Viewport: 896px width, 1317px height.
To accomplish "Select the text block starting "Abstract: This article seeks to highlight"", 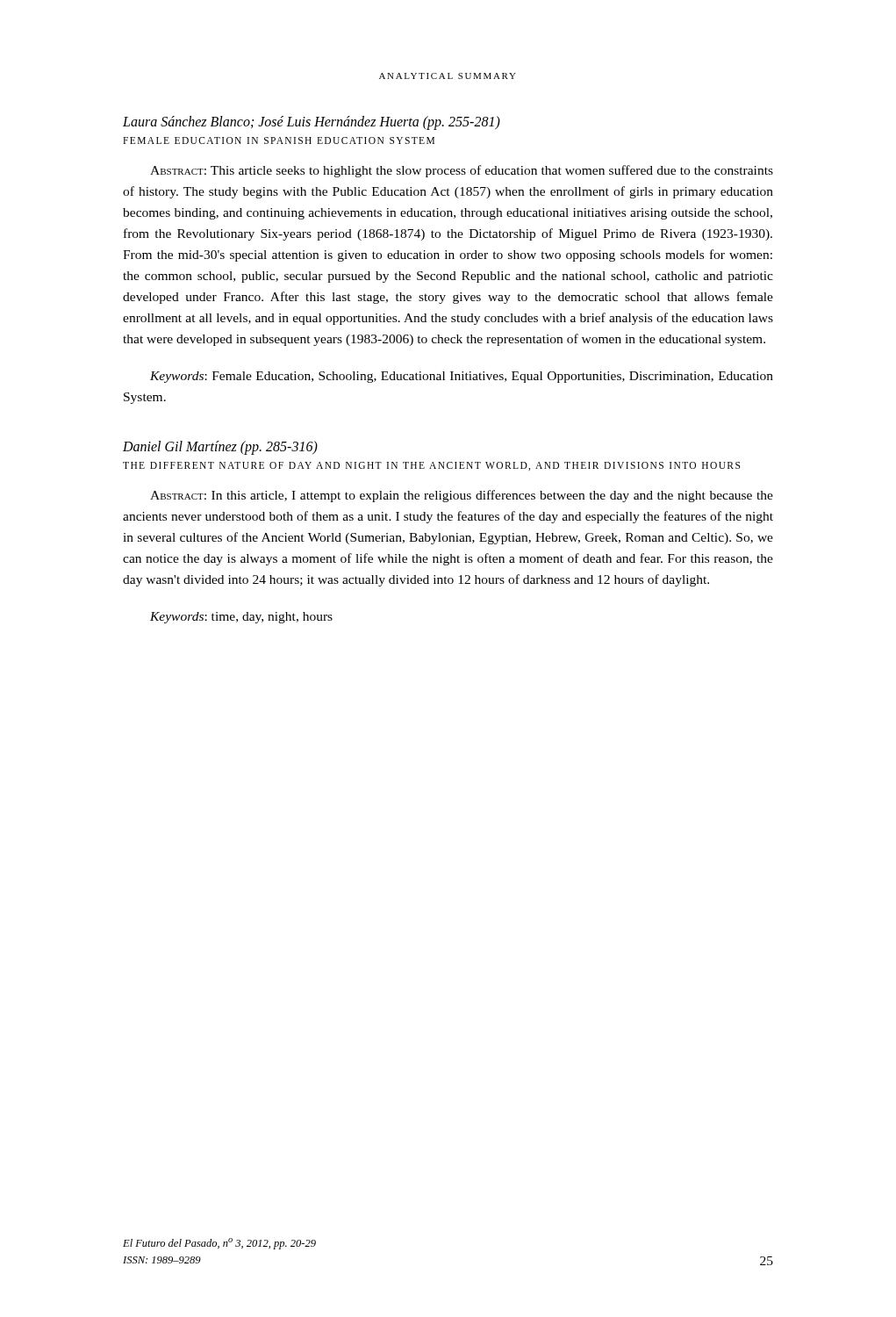I will [x=448, y=255].
